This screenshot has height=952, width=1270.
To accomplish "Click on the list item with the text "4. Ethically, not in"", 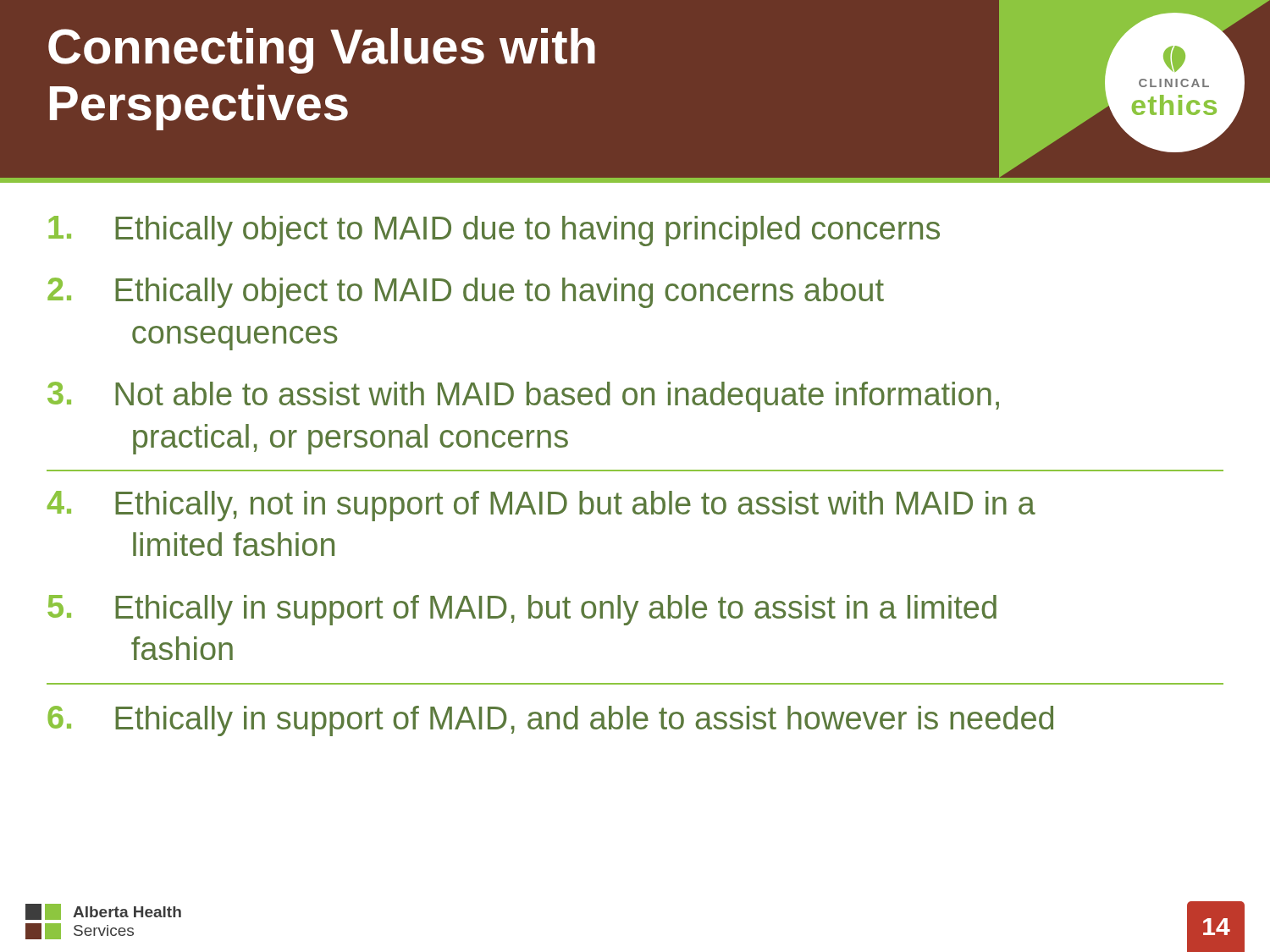I will (x=541, y=525).
